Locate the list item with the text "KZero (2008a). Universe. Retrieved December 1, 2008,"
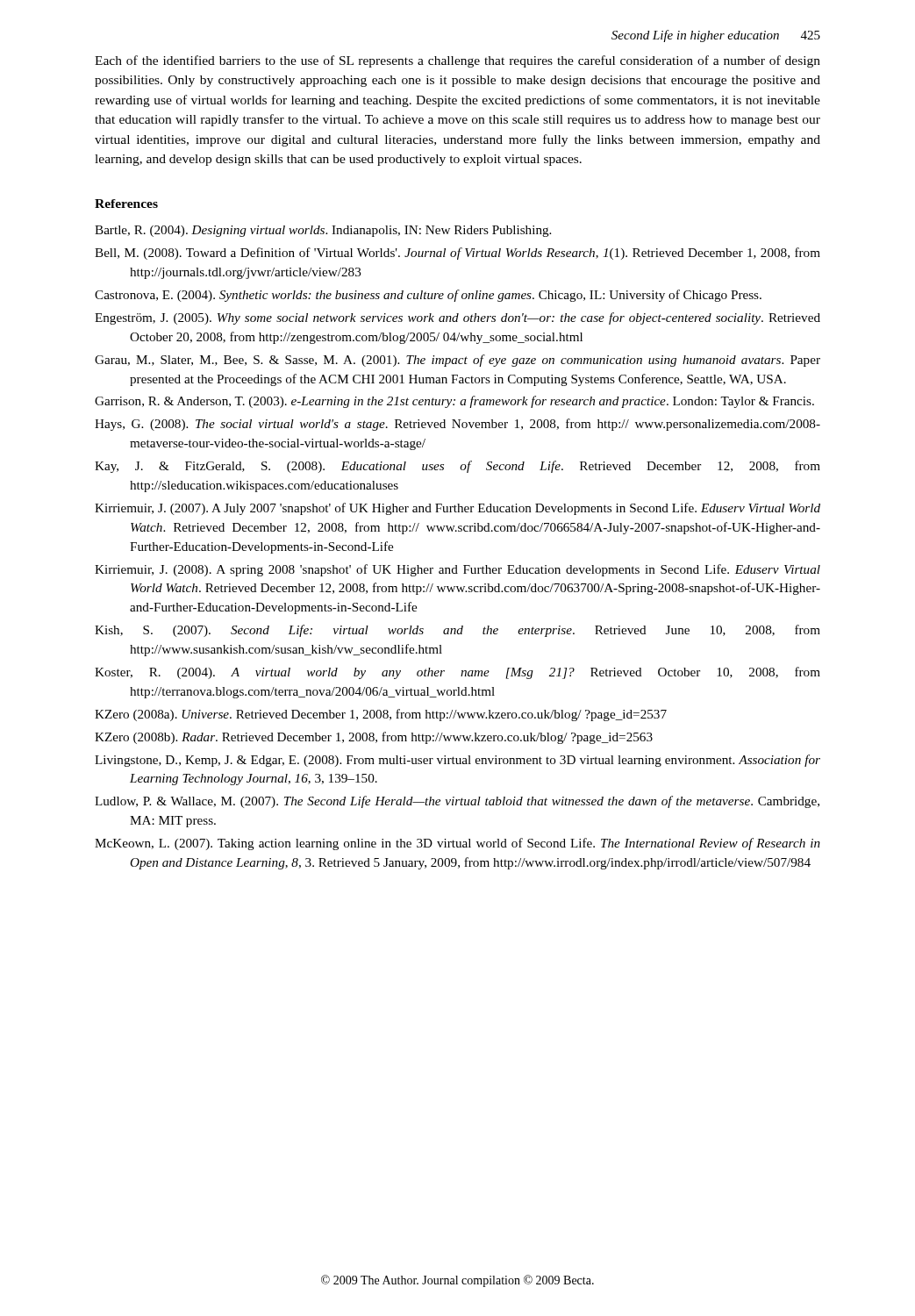The width and height of the screenshot is (915, 1316). click(x=381, y=713)
